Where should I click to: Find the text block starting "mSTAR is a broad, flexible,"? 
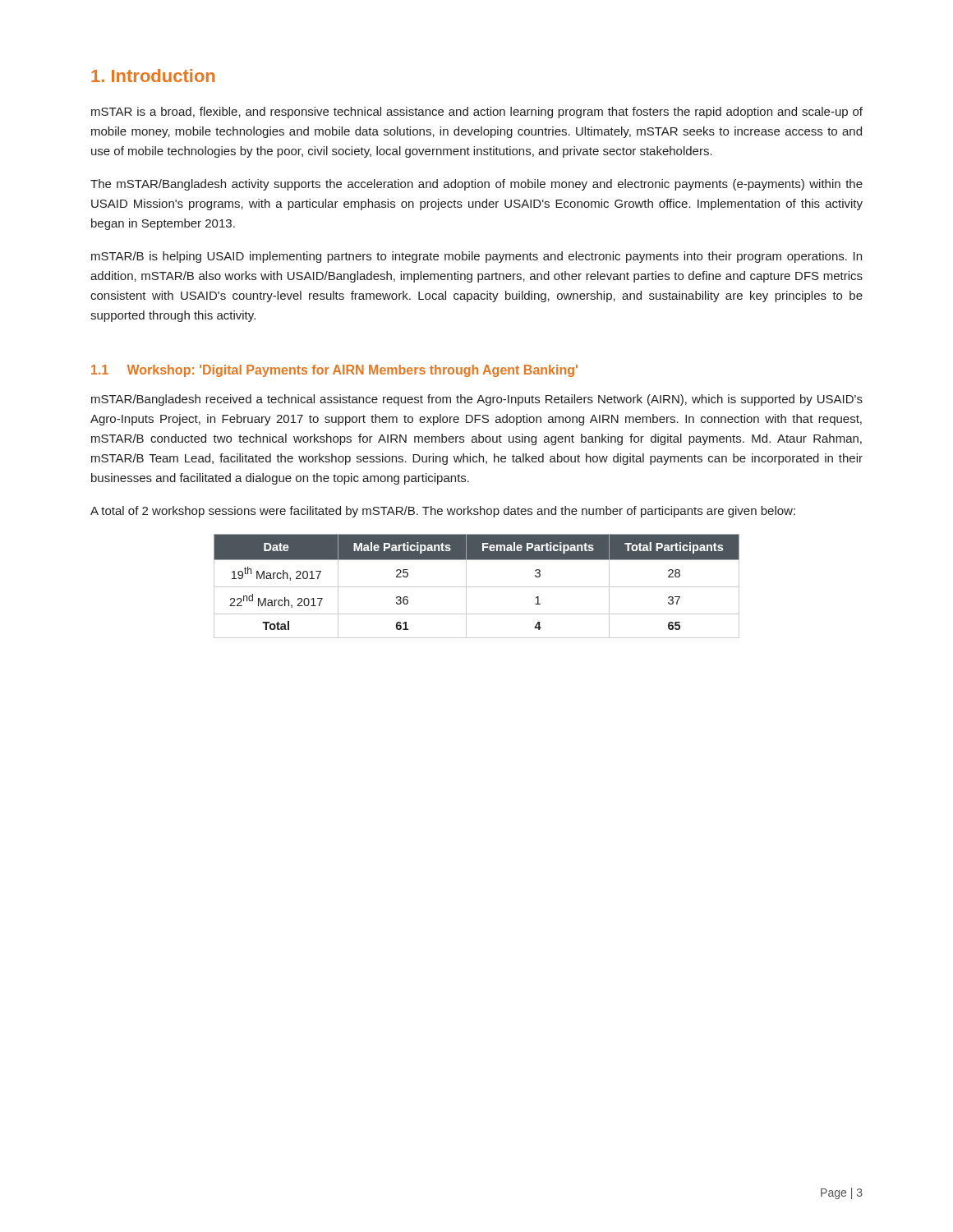click(476, 131)
